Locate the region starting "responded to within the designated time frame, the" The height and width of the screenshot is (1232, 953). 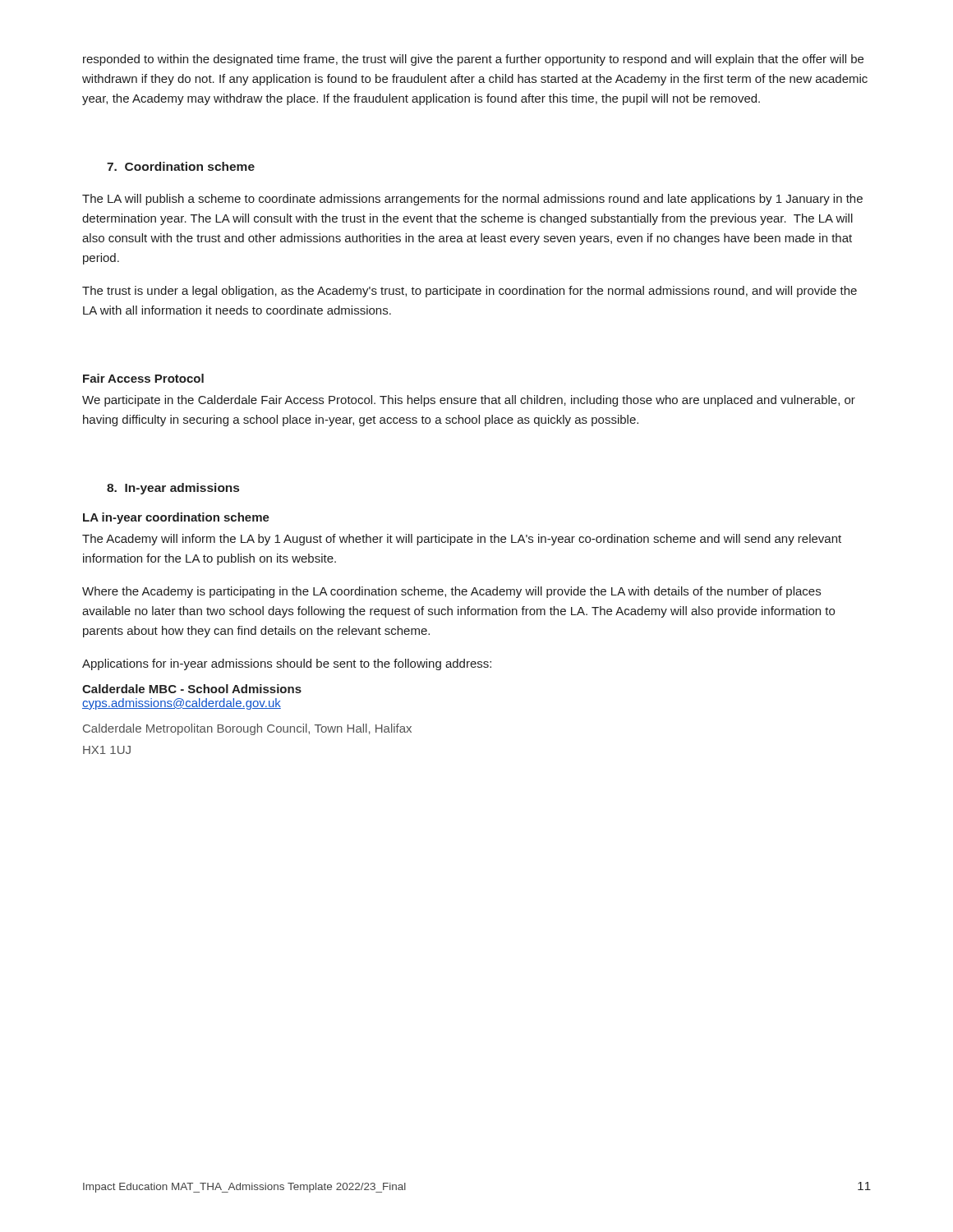click(475, 78)
